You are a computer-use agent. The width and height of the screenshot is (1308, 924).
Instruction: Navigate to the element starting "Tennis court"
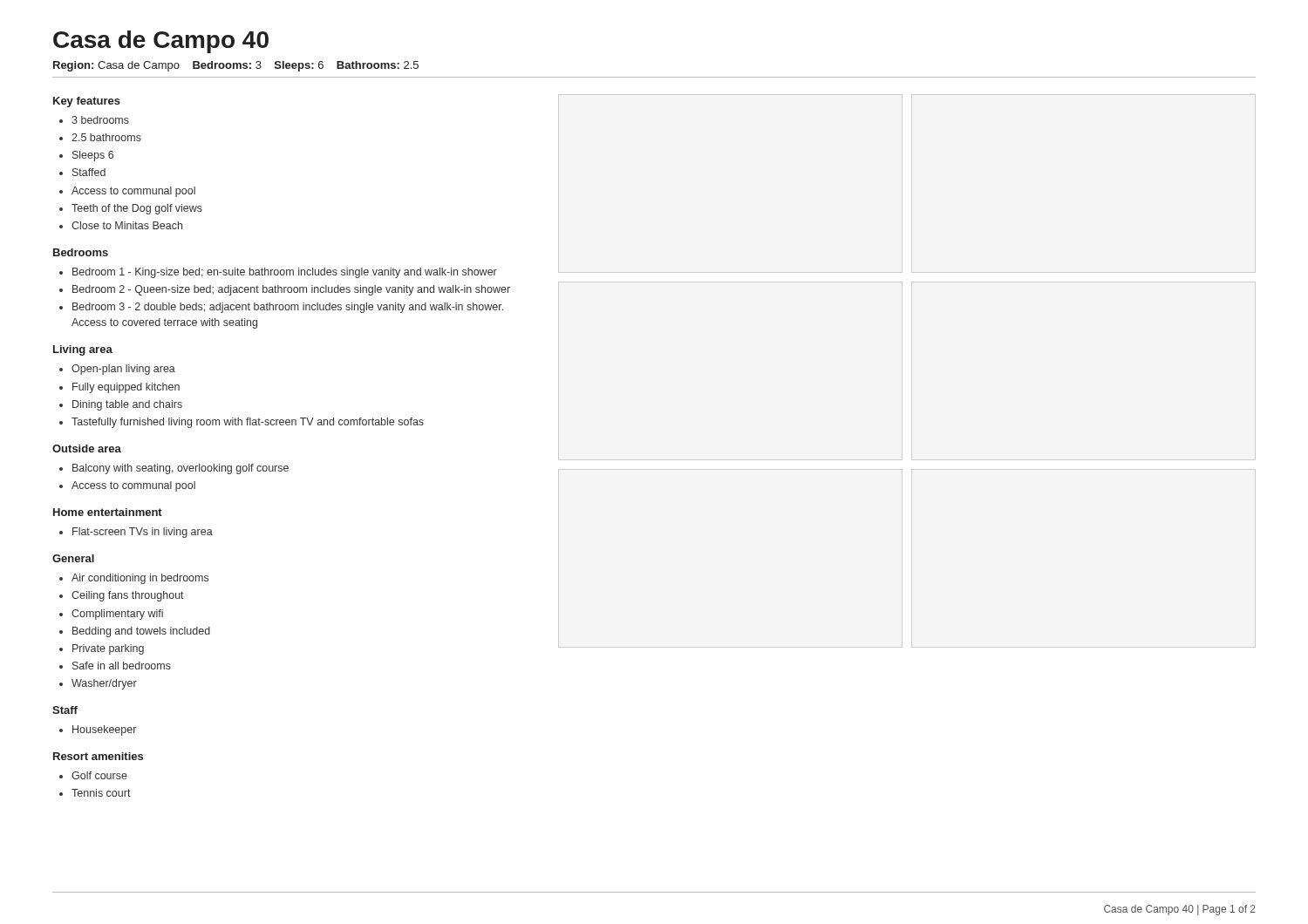pos(101,794)
